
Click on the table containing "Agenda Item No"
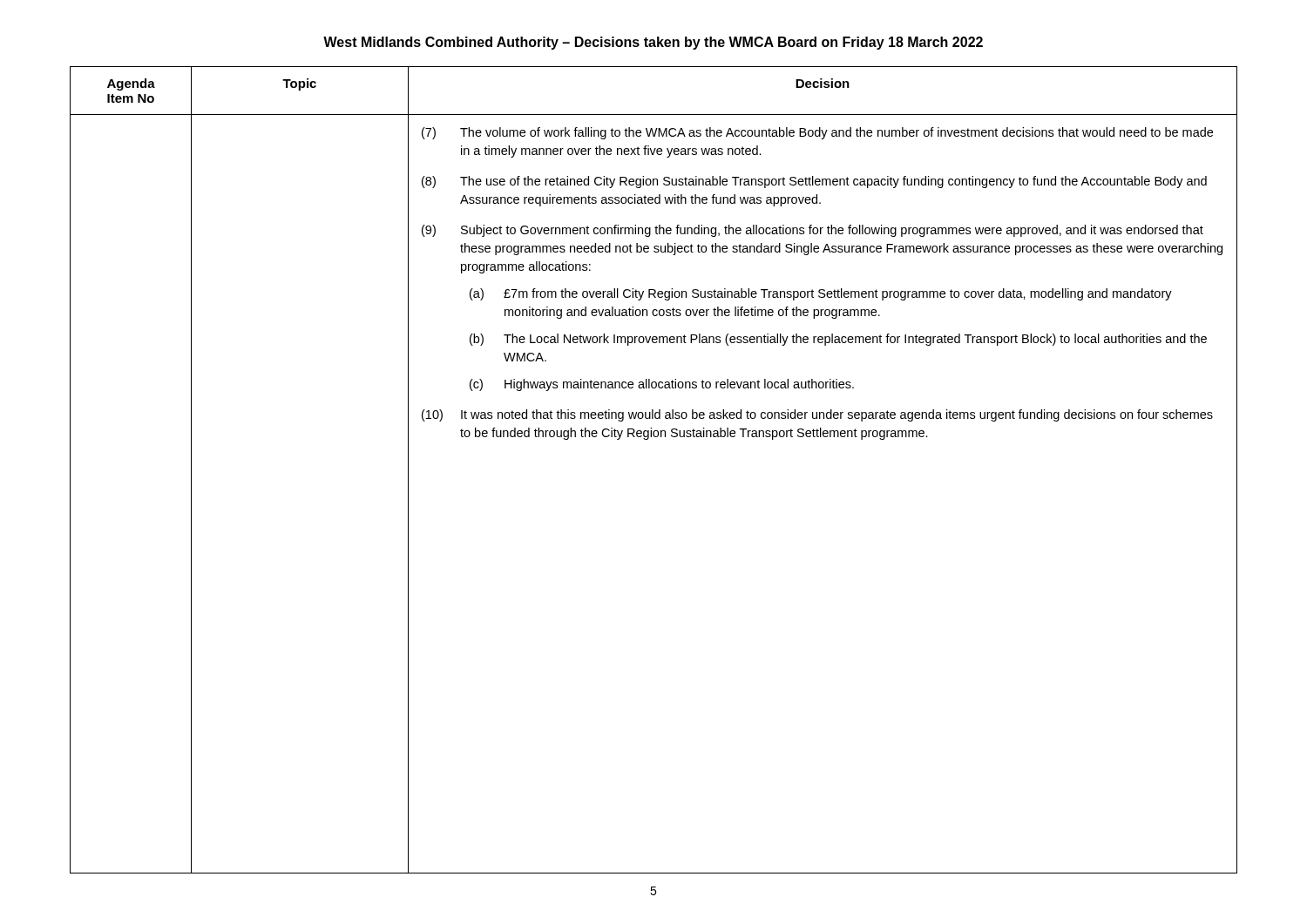pos(654,470)
